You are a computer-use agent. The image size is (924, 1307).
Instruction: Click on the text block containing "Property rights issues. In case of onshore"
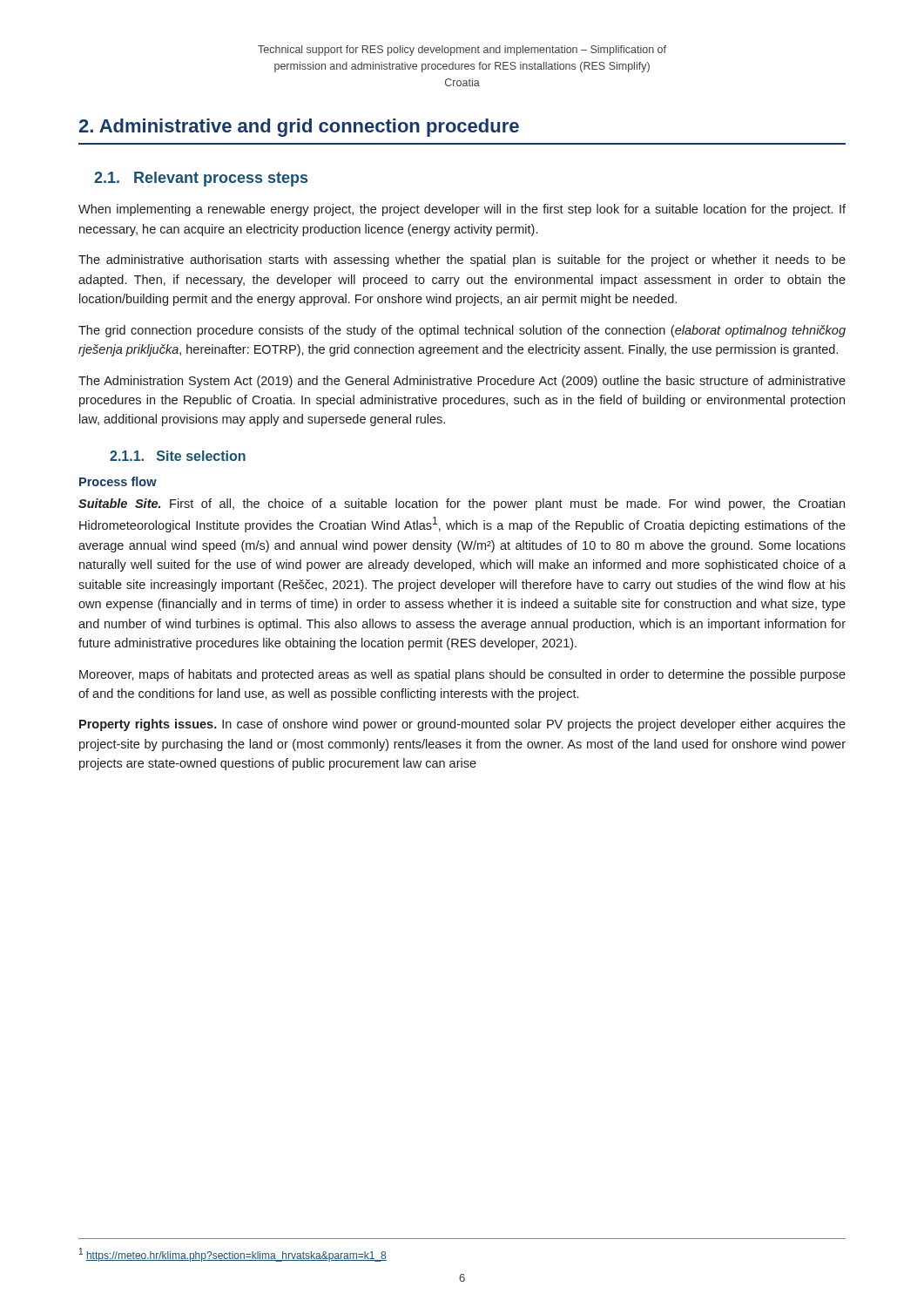click(462, 744)
